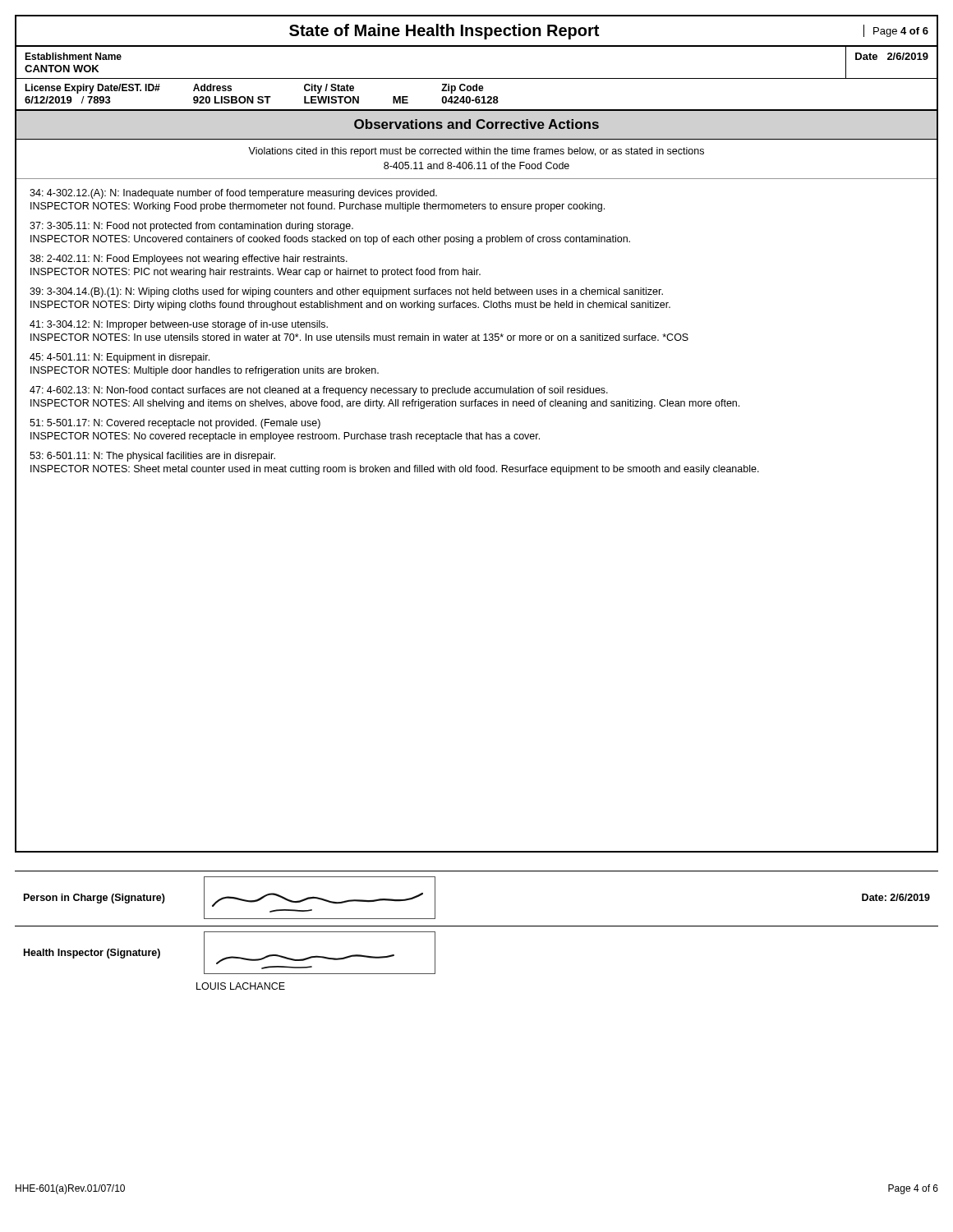The width and height of the screenshot is (953, 1232).
Task: Click on the text block starting "45: 4-501.11: N: Equipment in disrepair. INSPECTOR"
Action: [120, 358]
